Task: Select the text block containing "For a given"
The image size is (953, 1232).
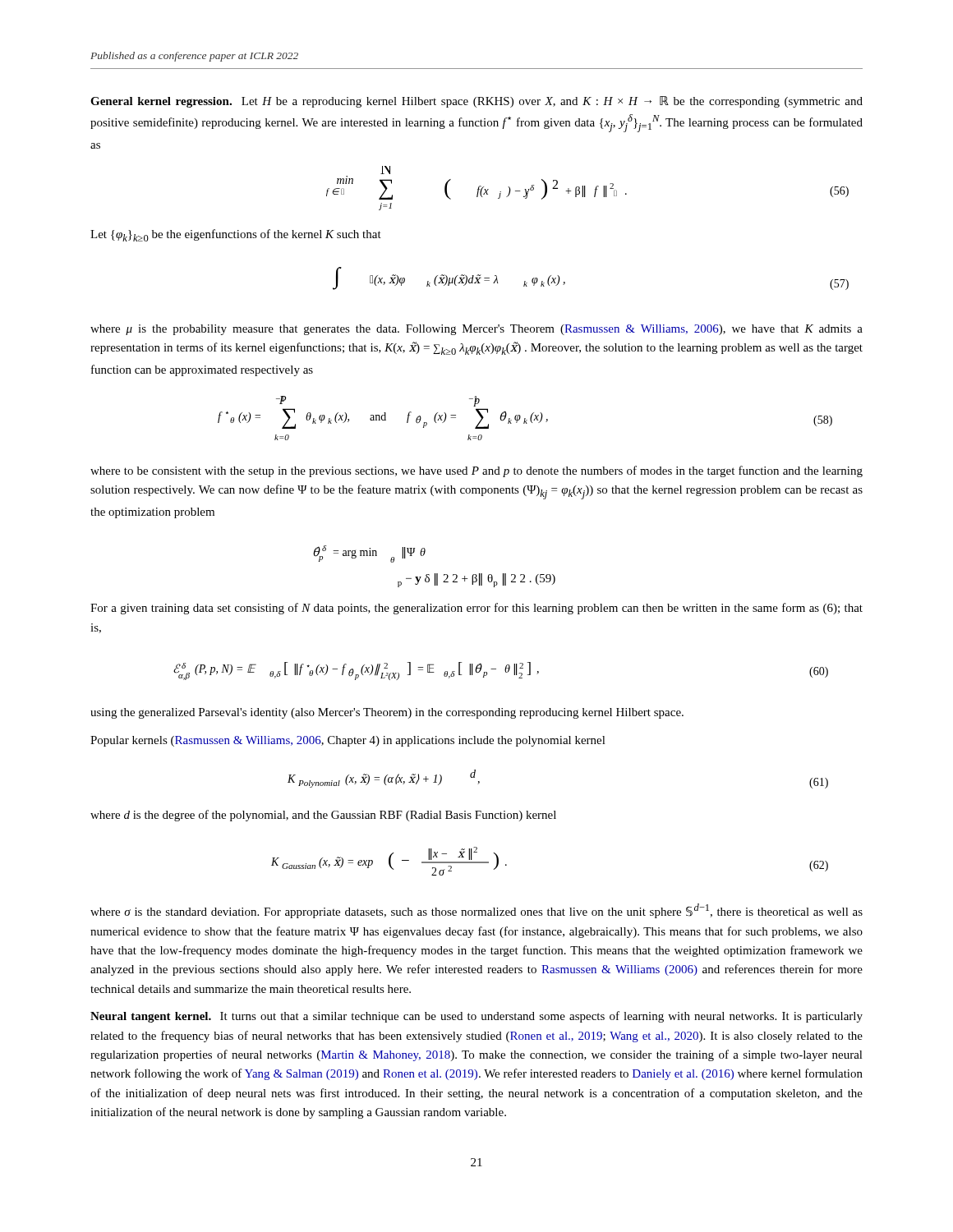Action: point(476,618)
